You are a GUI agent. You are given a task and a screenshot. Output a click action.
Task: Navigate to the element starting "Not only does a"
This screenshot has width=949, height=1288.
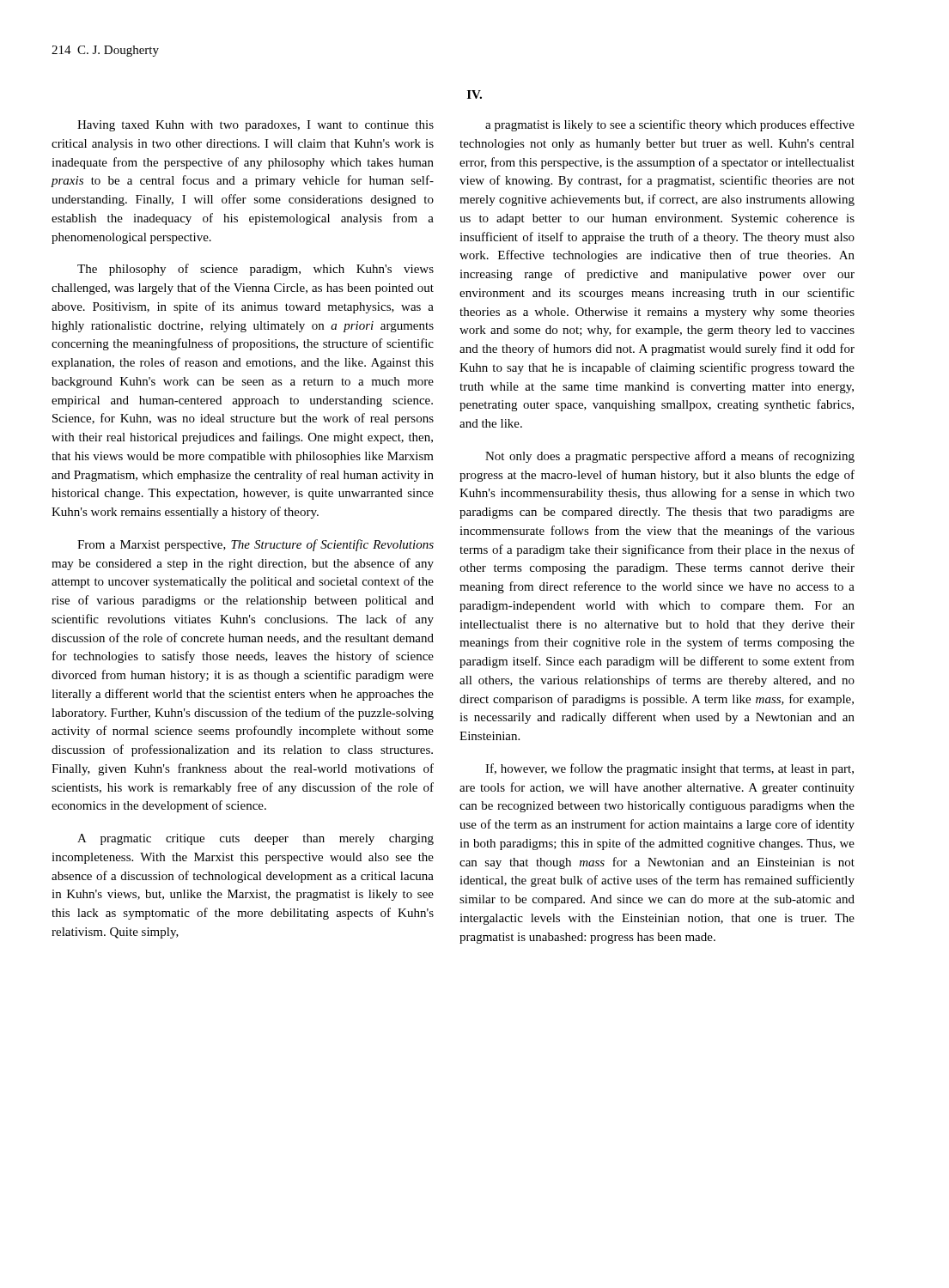coord(657,596)
